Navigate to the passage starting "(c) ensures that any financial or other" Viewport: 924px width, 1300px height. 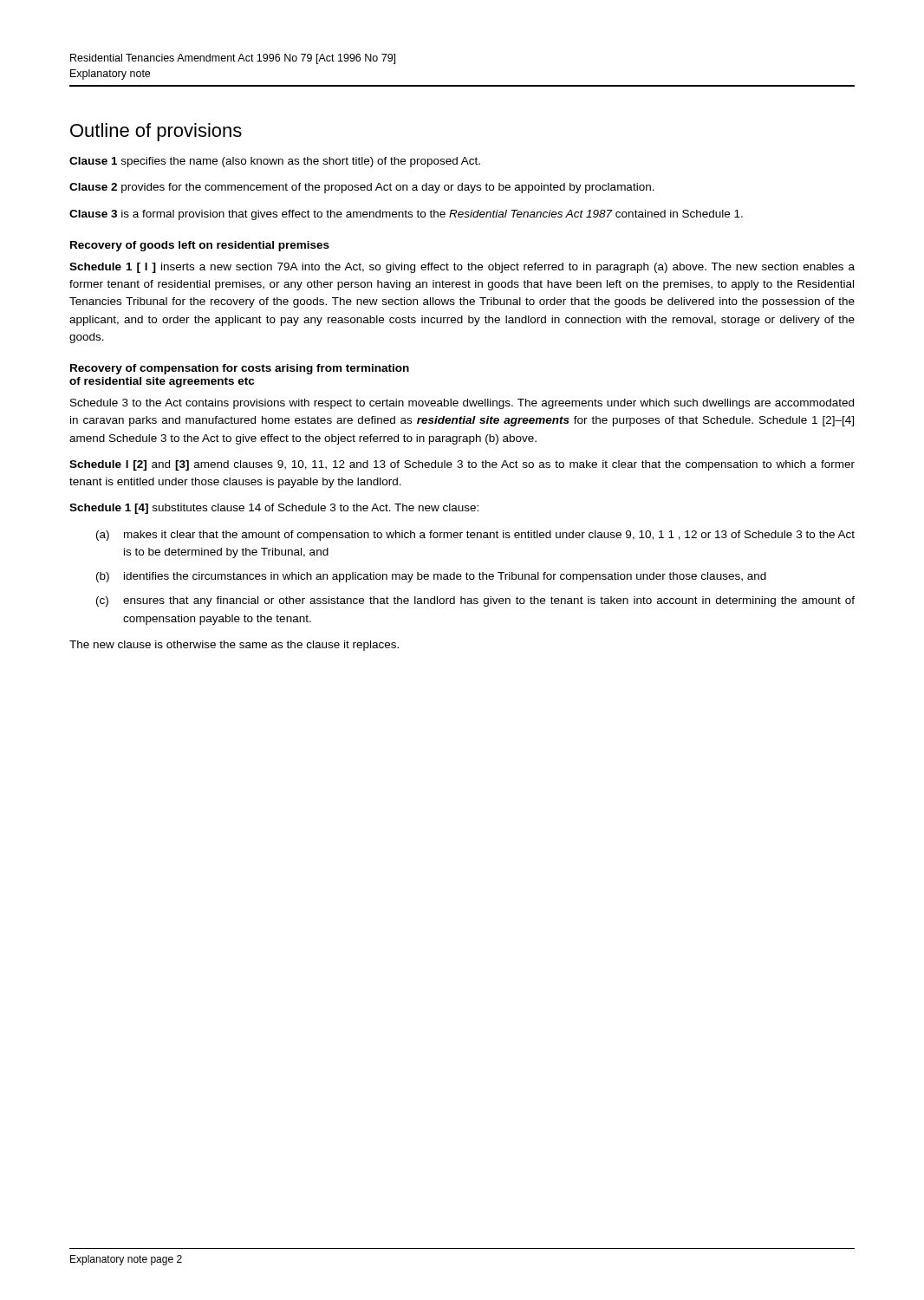pos(475,610)
